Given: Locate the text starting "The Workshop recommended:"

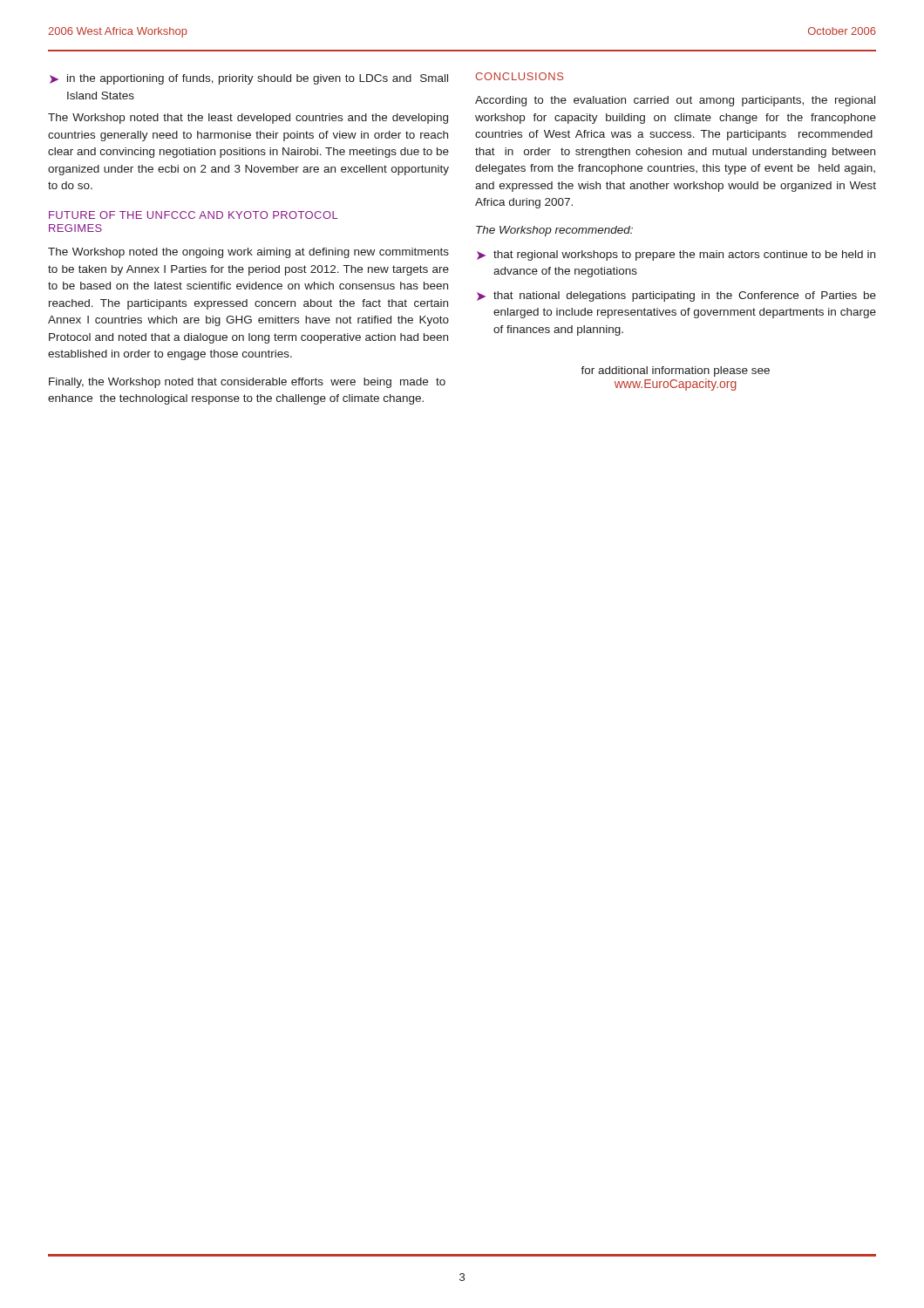Looking at the screenshot, I should pos(554,230).
